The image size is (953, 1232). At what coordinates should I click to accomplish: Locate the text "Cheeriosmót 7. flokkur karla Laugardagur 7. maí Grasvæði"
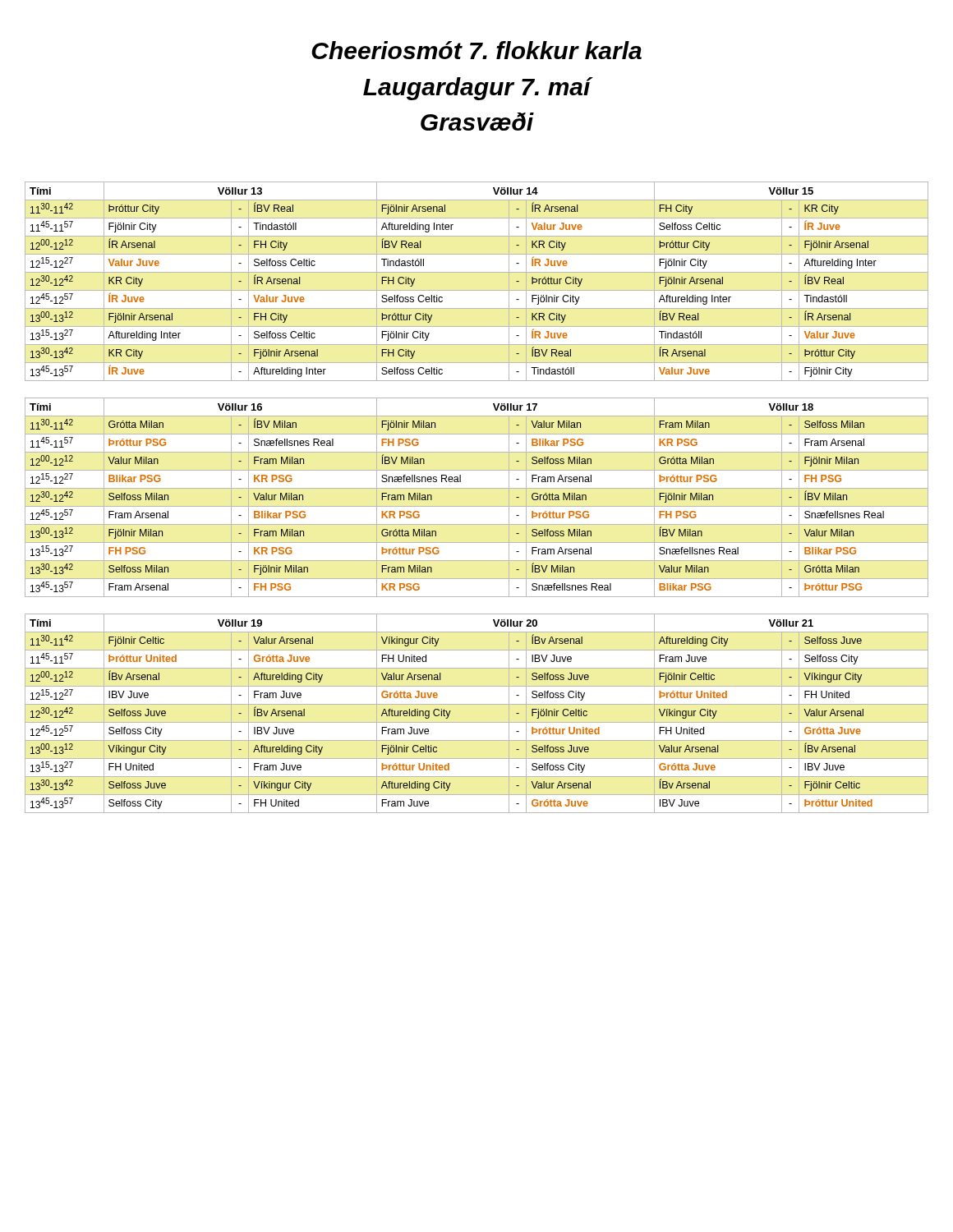pyautogui.click(x=476, y=86)
